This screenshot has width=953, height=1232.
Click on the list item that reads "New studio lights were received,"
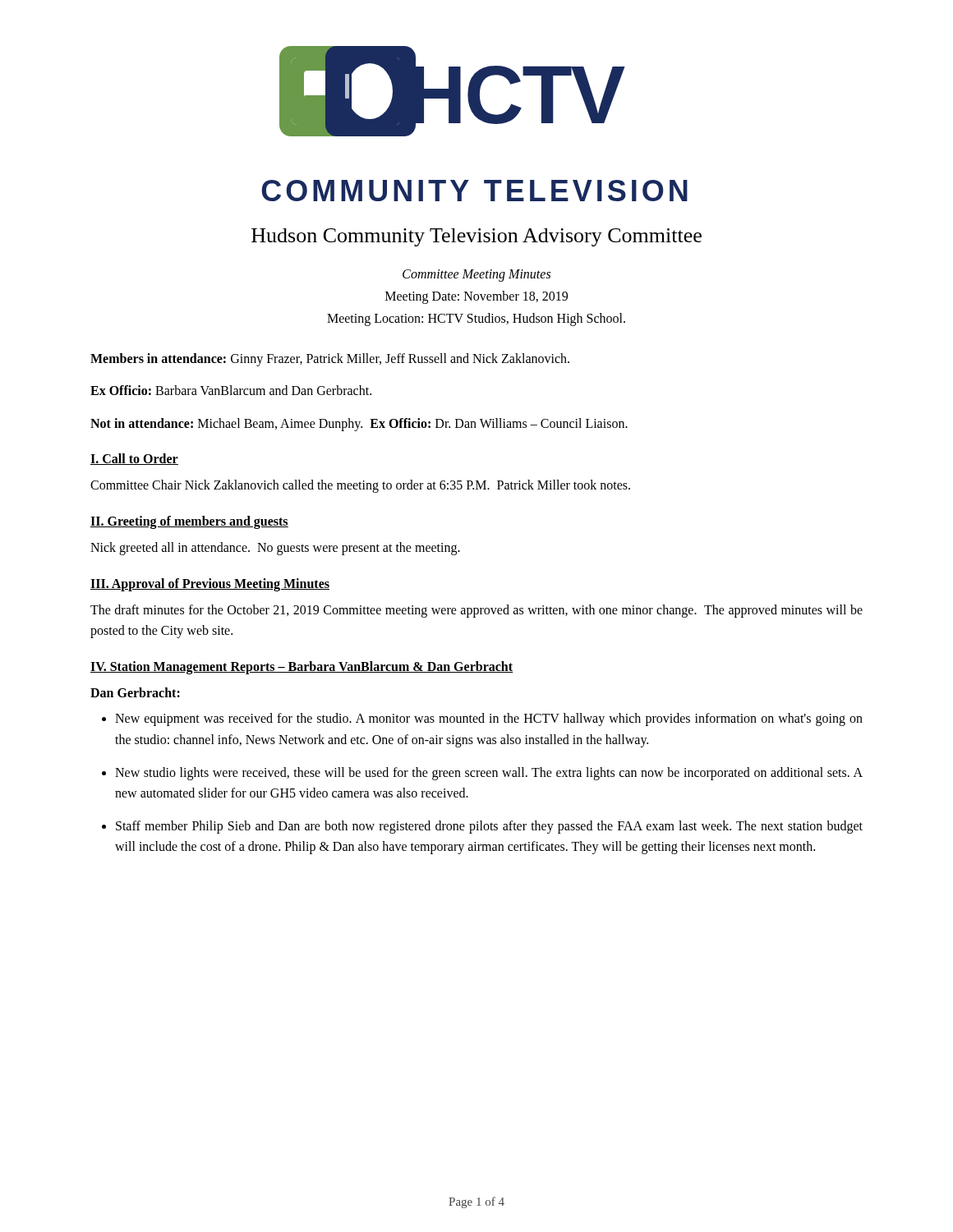[489, 783]
